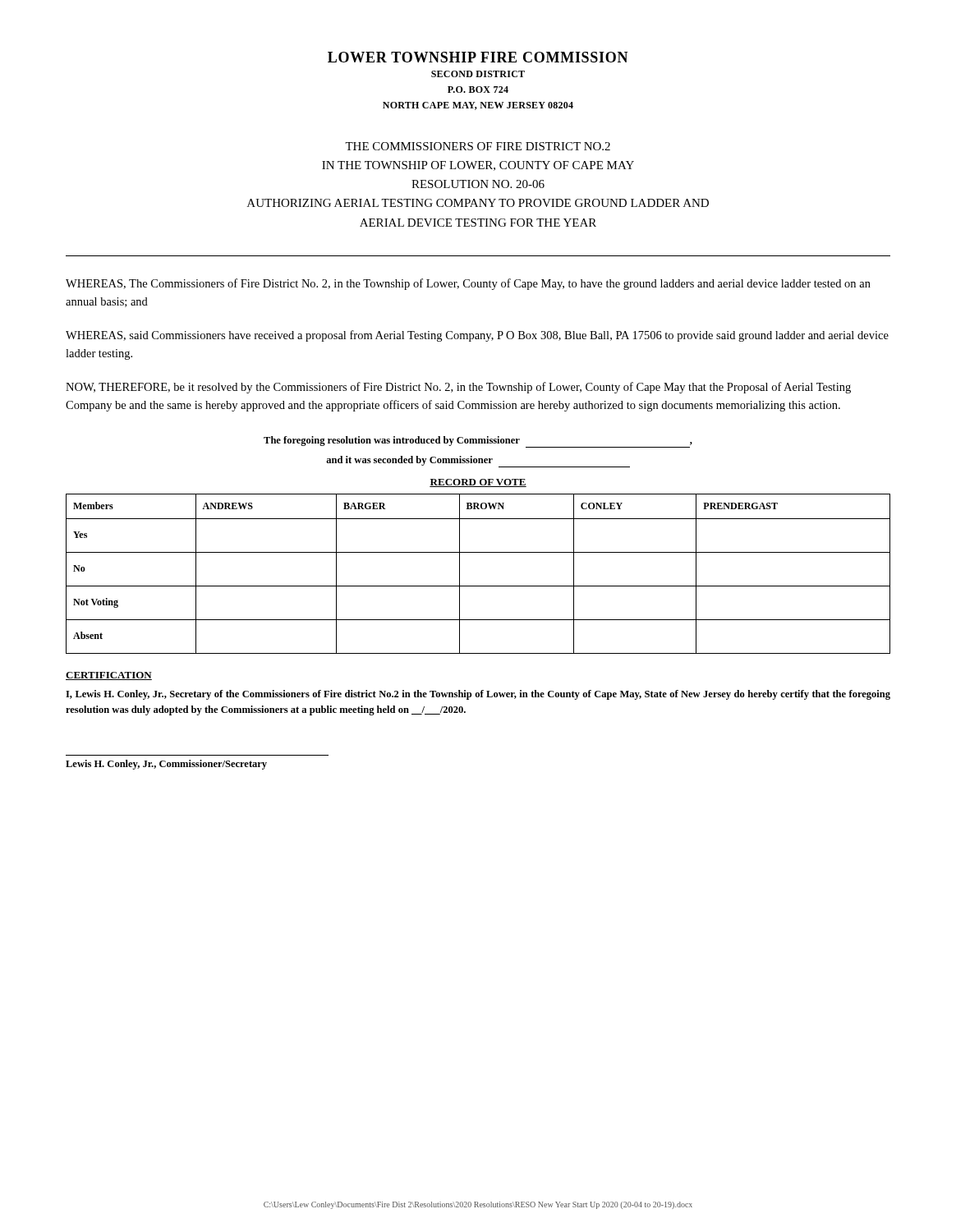This screenshot has height=1232, width=956.
Task: Click on the text block containing "I, Lewis H. Conley, Jr., Secretary of"
Action: [x=478, y=702]
